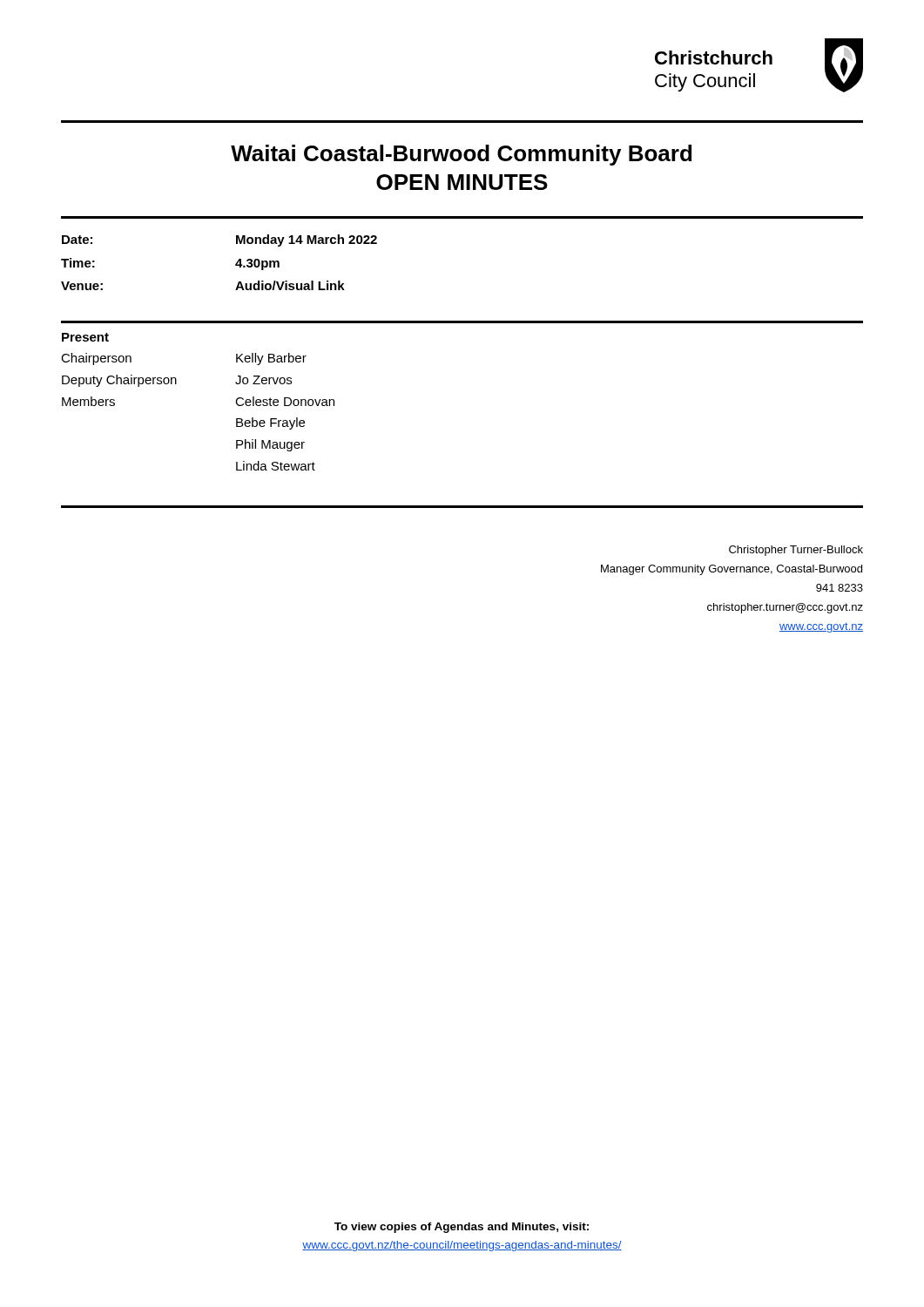Locate the table with the text "Date: Monday 14 March"
This screenshot has height=1307, width=924.
[x=462, y=266]
